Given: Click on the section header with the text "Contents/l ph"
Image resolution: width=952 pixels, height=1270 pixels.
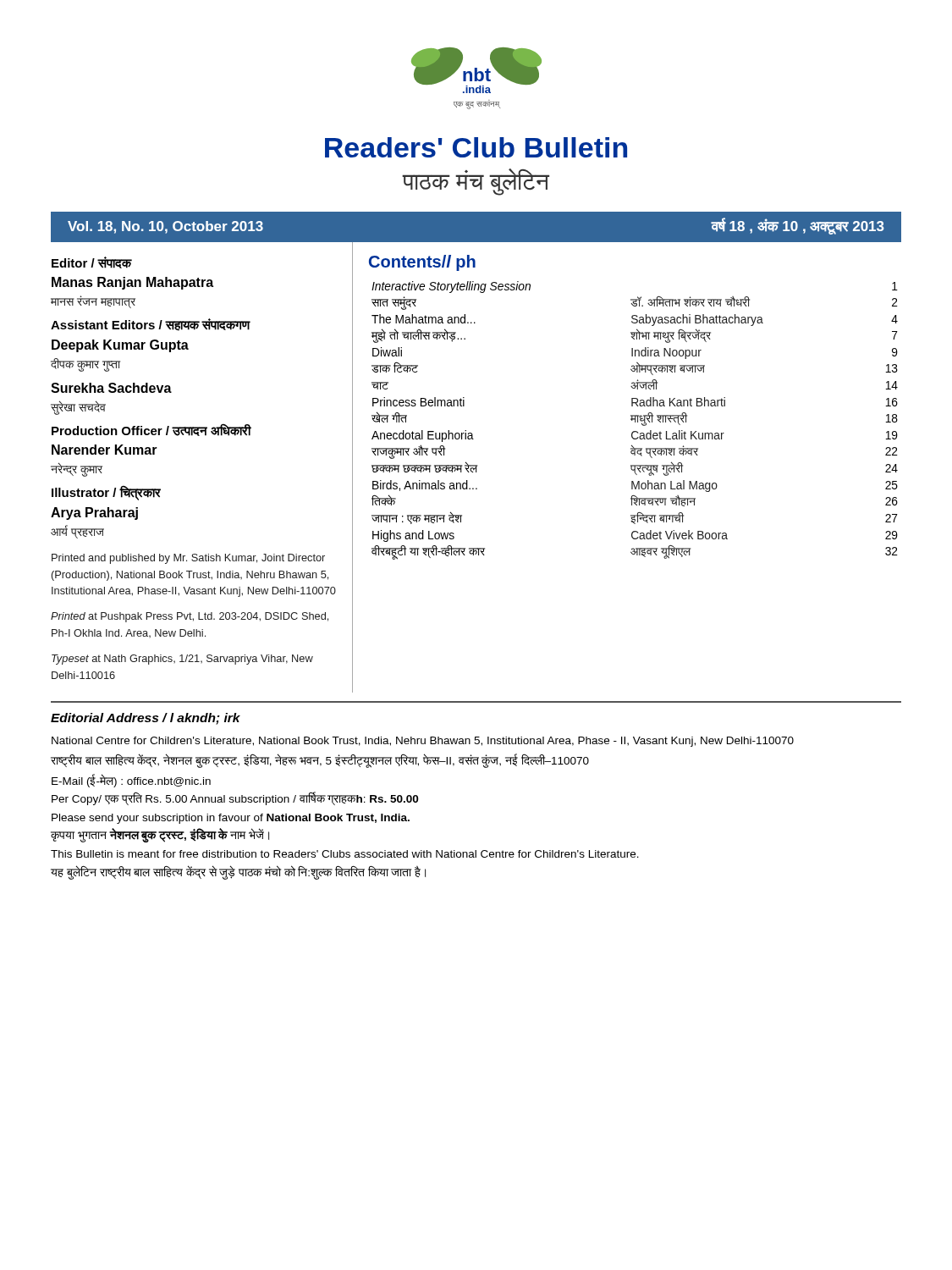Looking at the screenshot, I should click(x=422, y=261).
